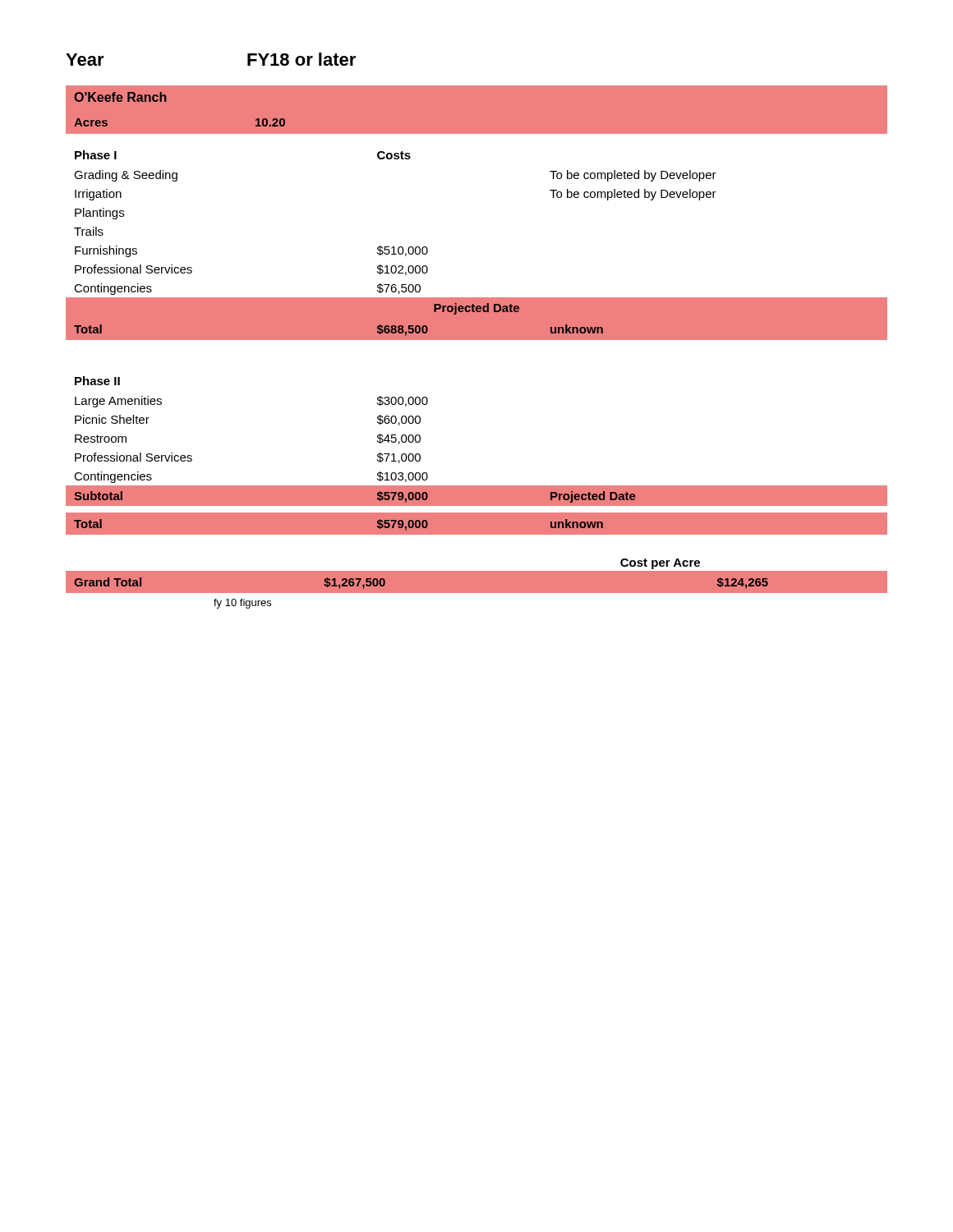Click on the table containing "To be completed by"
This screenshot has width=953, height=1232.
476,243
